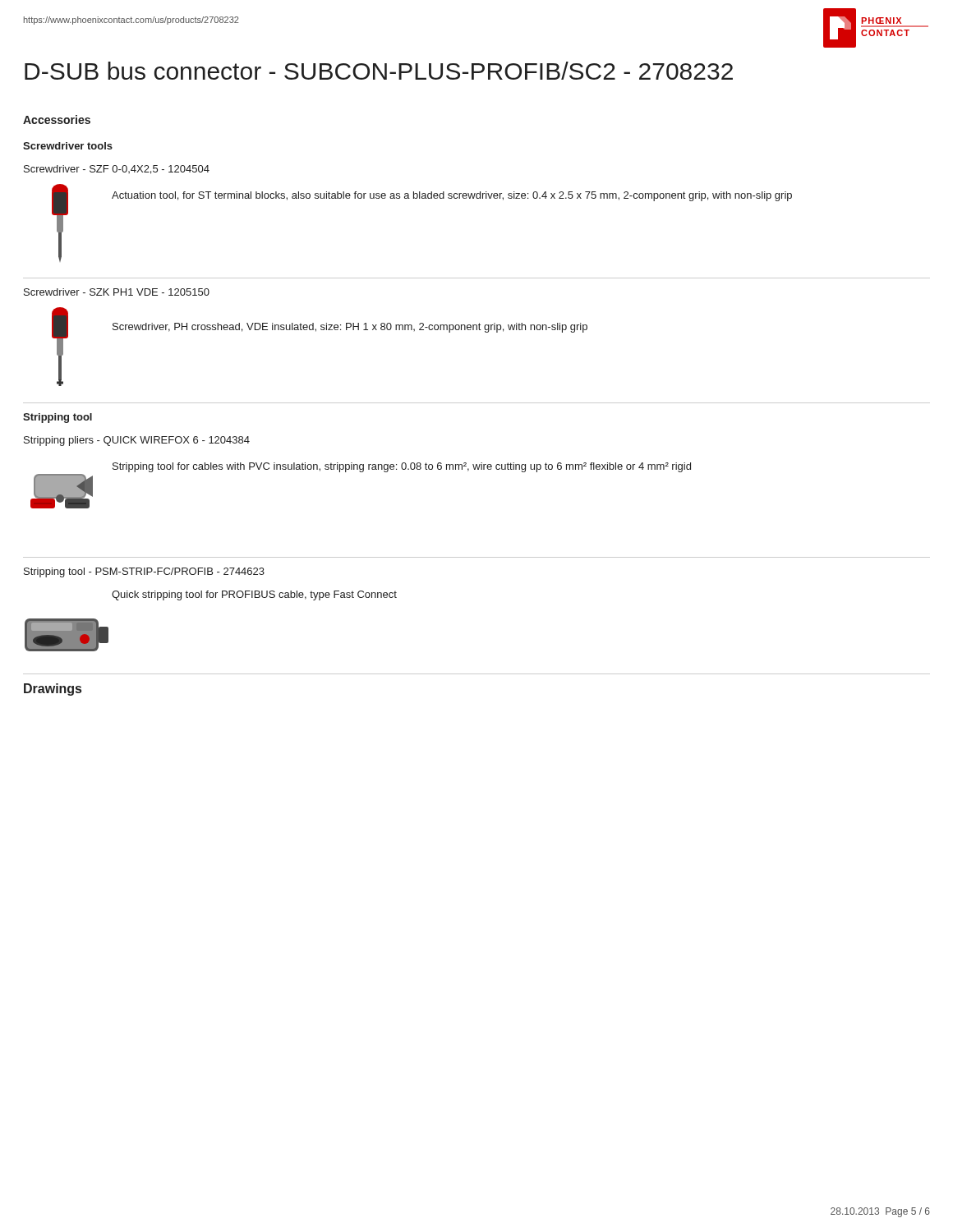
Task: Click on the text block containing "Actuation tool, for ST terminal blocks, also suitable"
Action: point(452,195)
